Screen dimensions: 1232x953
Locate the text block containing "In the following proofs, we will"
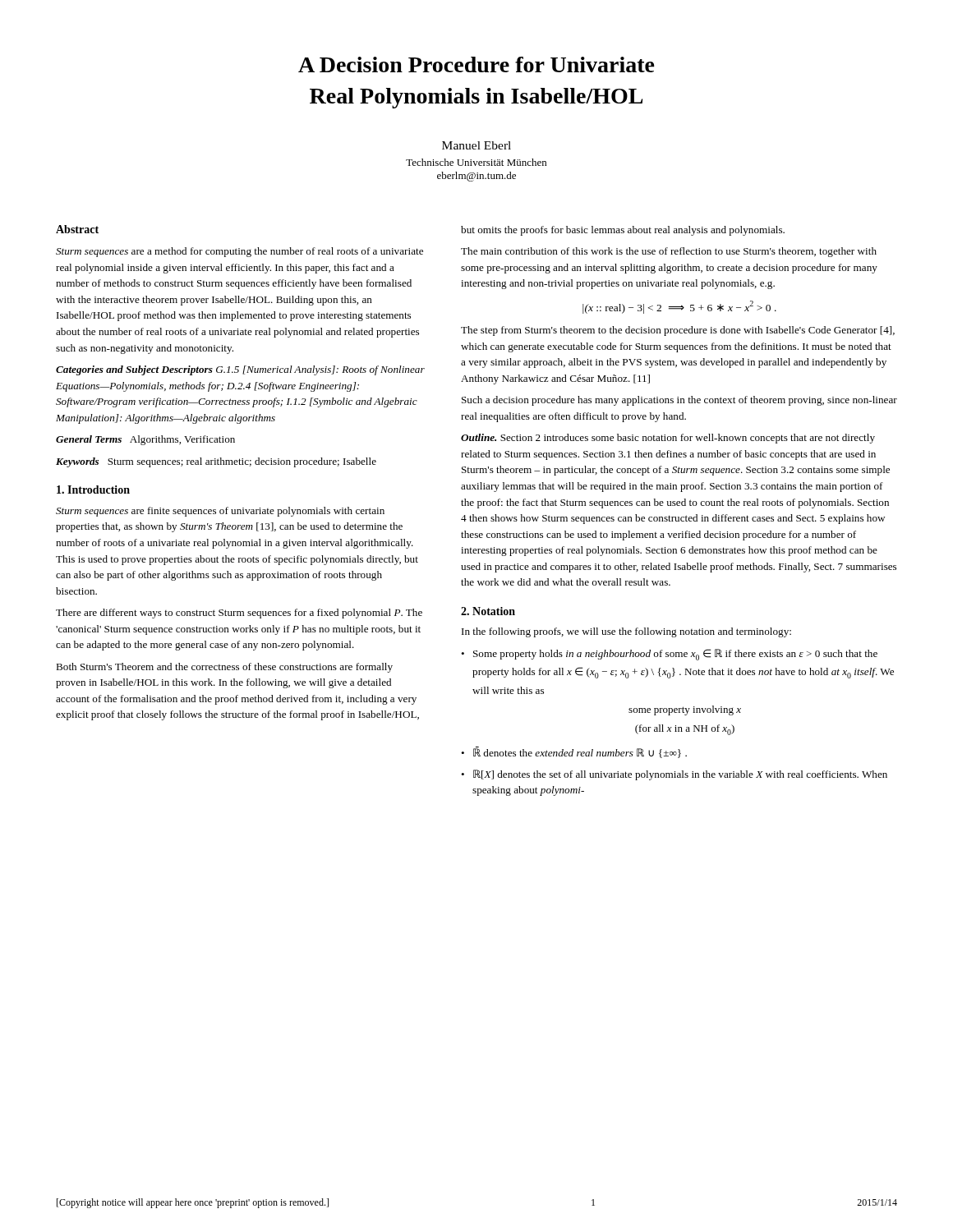[x=679, y=632]
